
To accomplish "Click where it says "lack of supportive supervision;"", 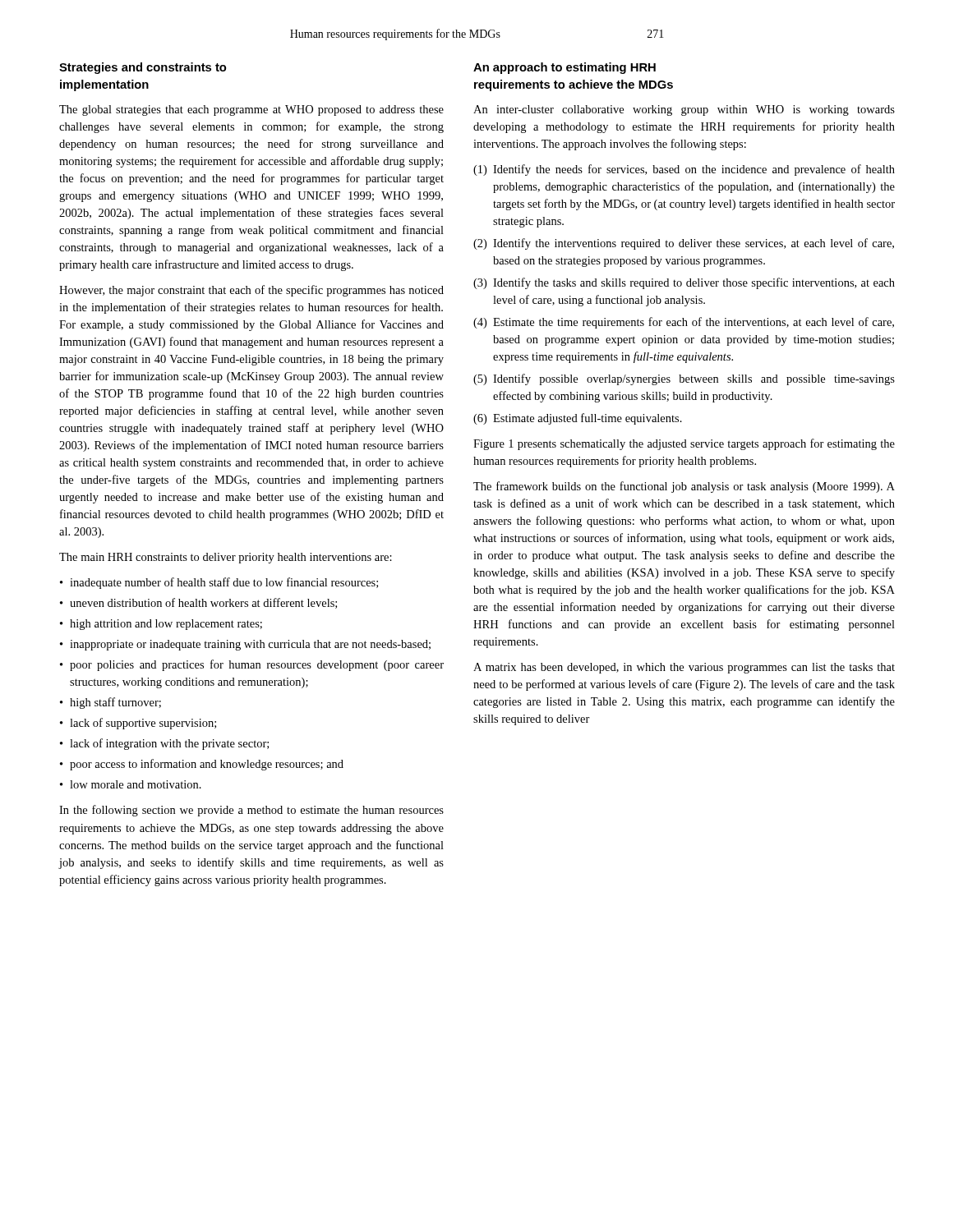I will coord(138,724).
